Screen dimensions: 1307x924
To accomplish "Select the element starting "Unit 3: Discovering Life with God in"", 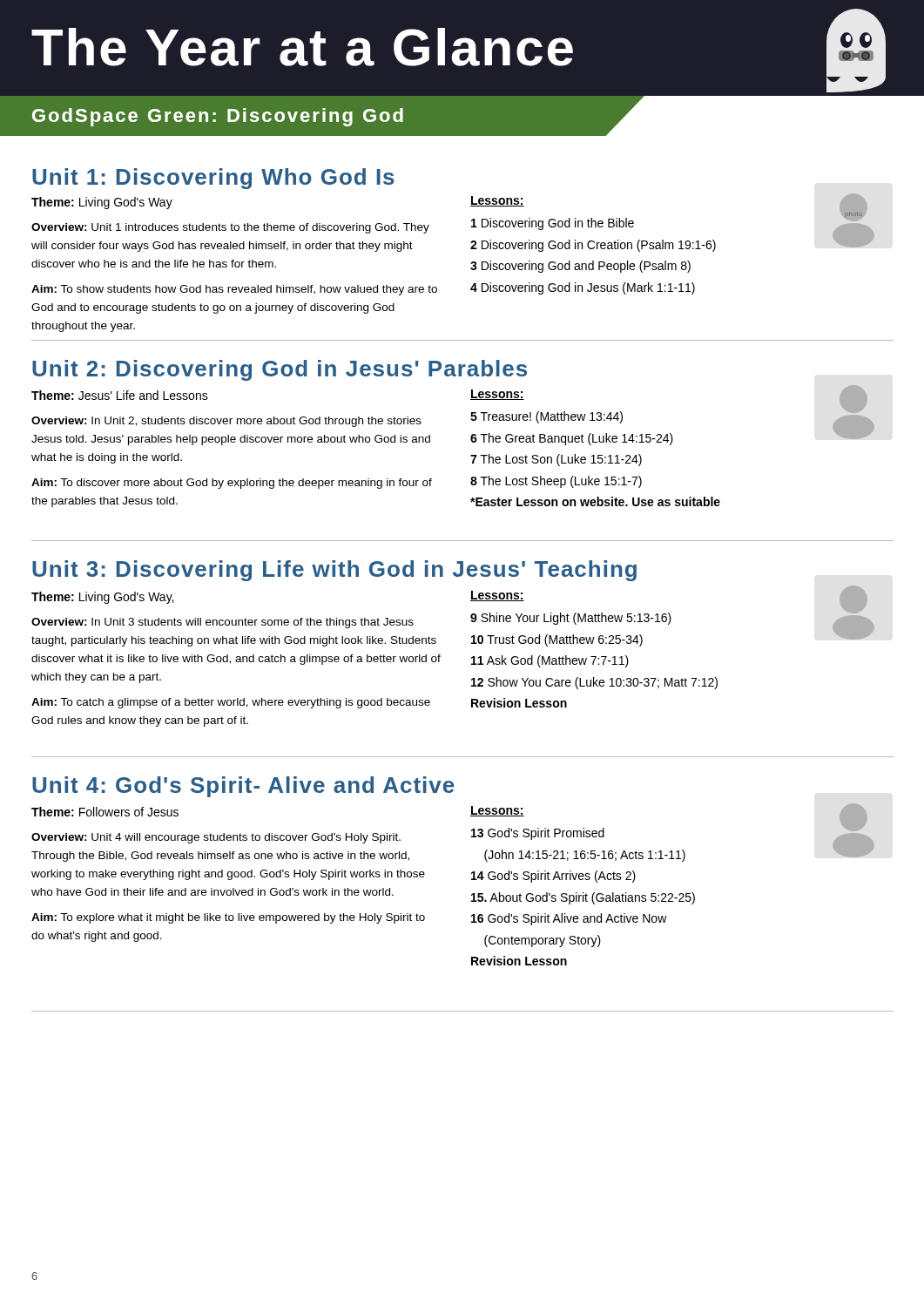I will click(x=335, y=569).
